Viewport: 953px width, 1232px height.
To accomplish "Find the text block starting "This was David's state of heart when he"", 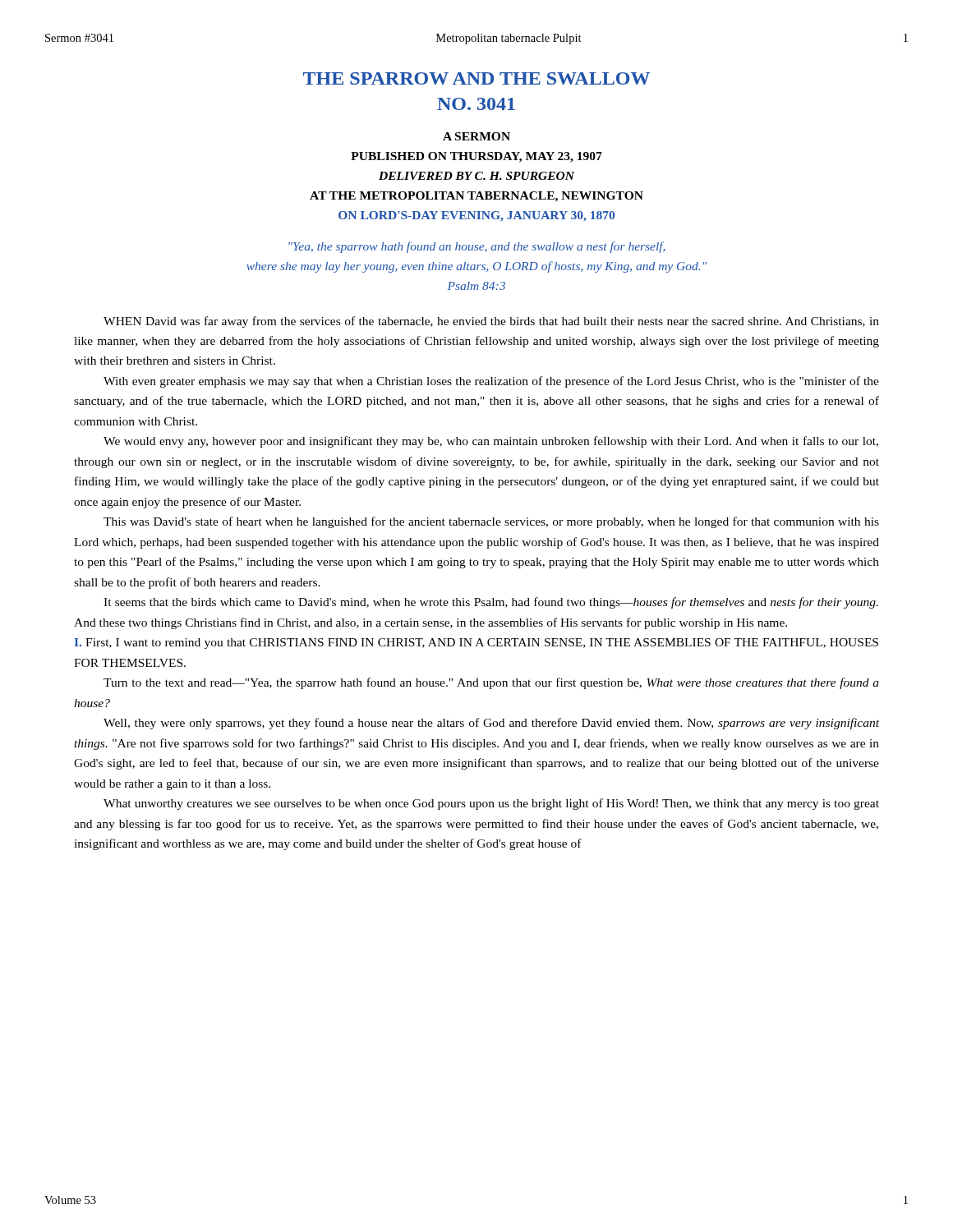I will (x=476, y=552).
